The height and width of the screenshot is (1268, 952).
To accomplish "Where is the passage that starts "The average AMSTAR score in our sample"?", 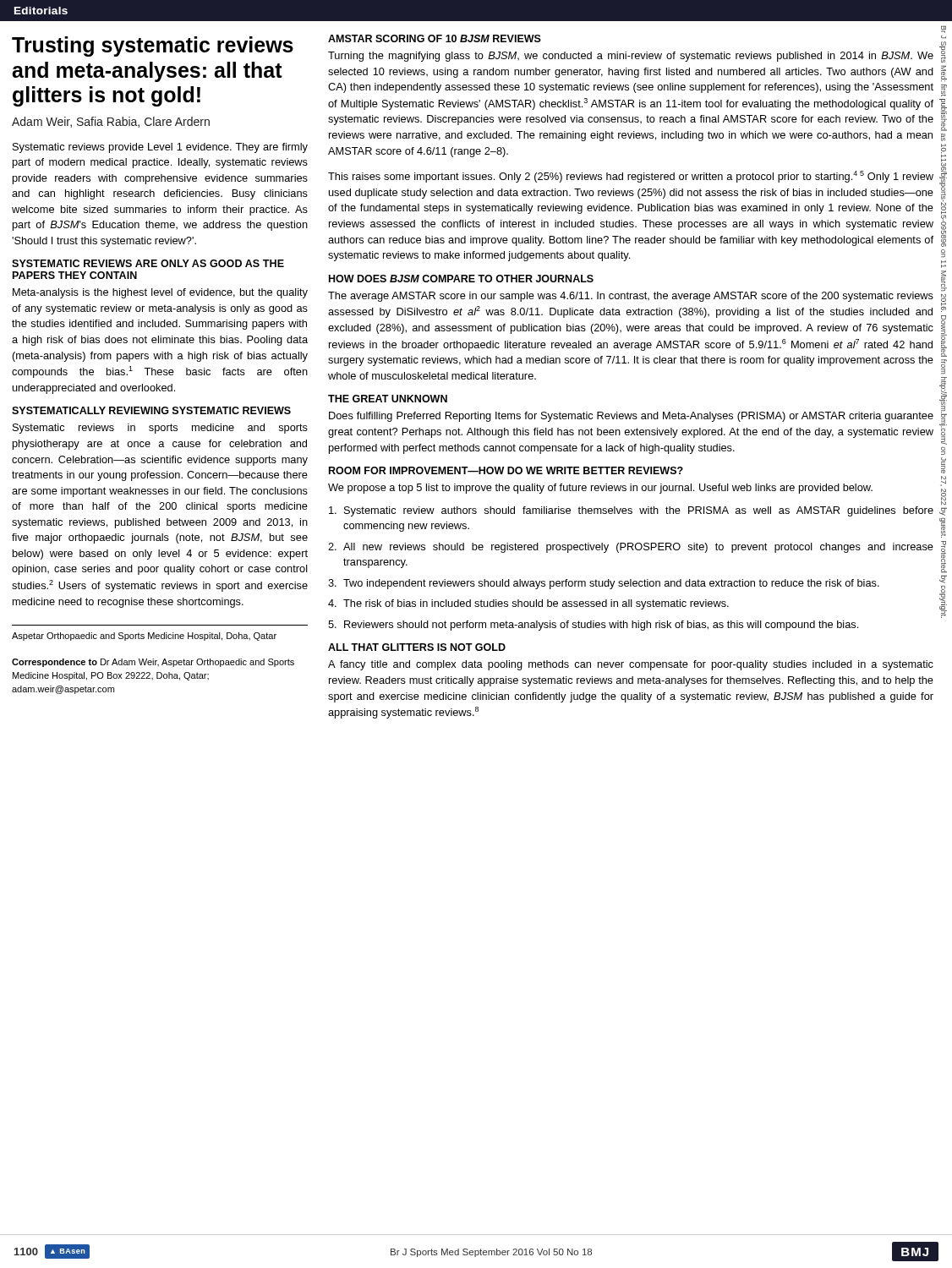I will 631,335.
